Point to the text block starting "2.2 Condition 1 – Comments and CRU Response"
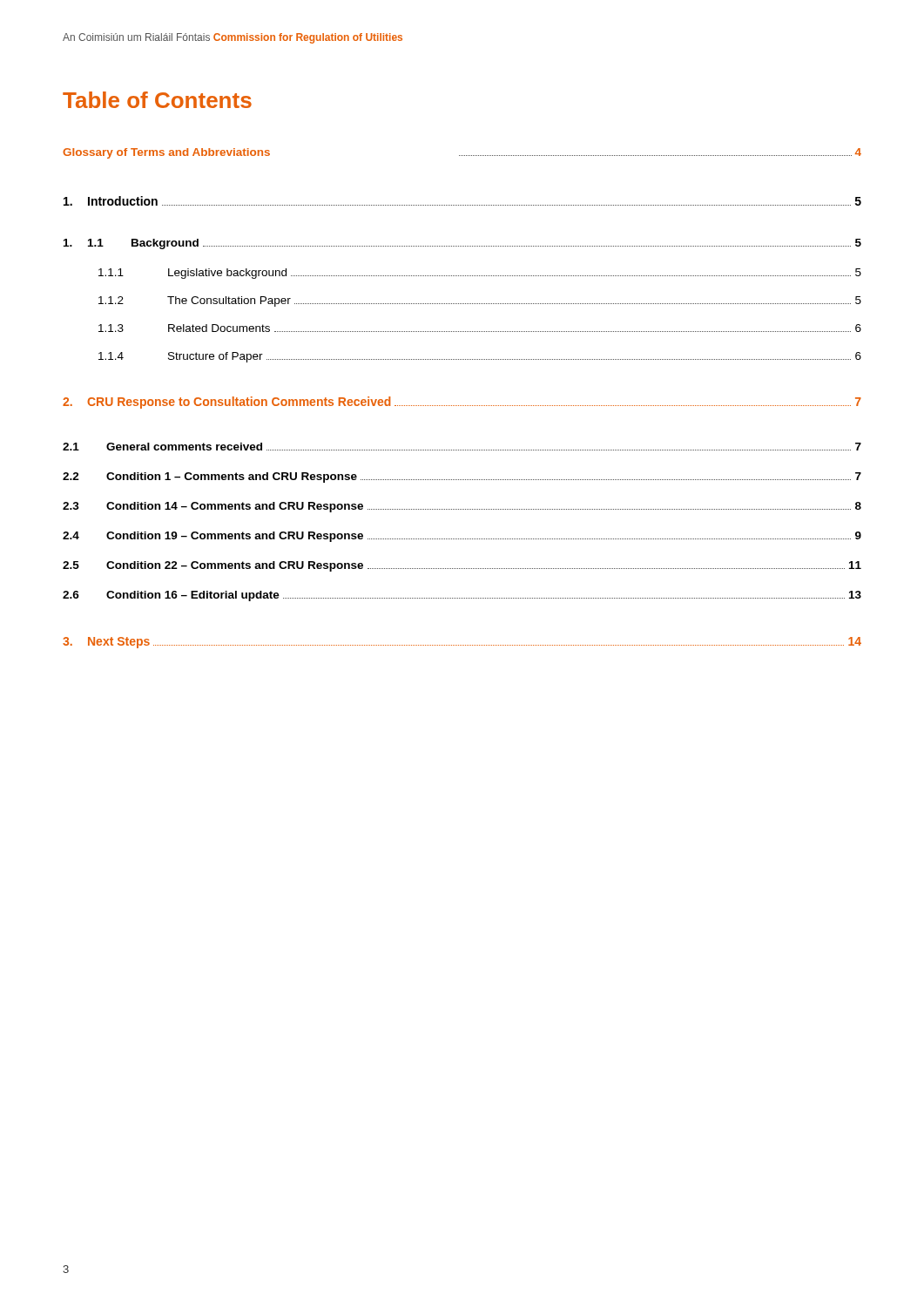 (462, 476)
